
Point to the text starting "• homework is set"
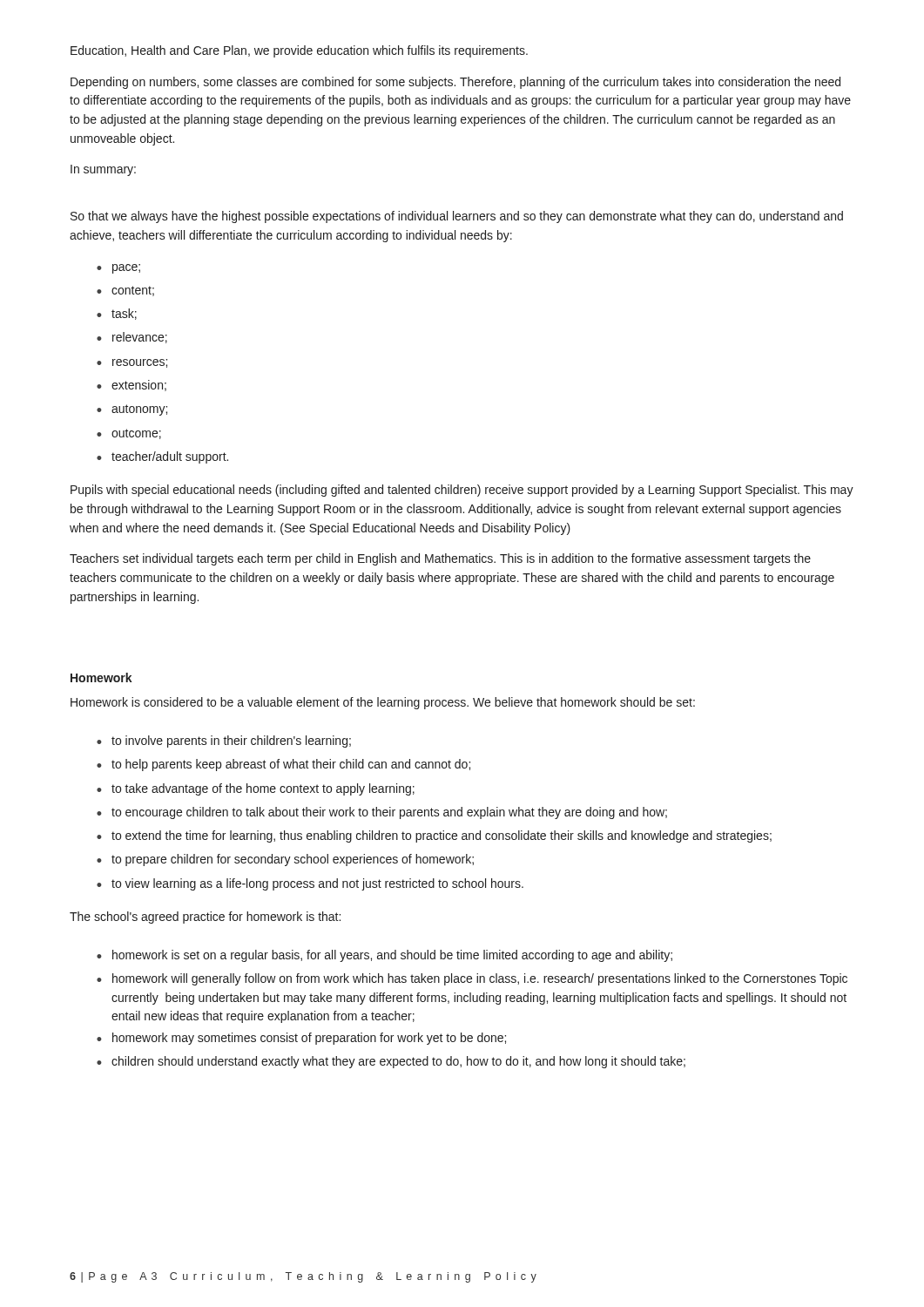471,957
